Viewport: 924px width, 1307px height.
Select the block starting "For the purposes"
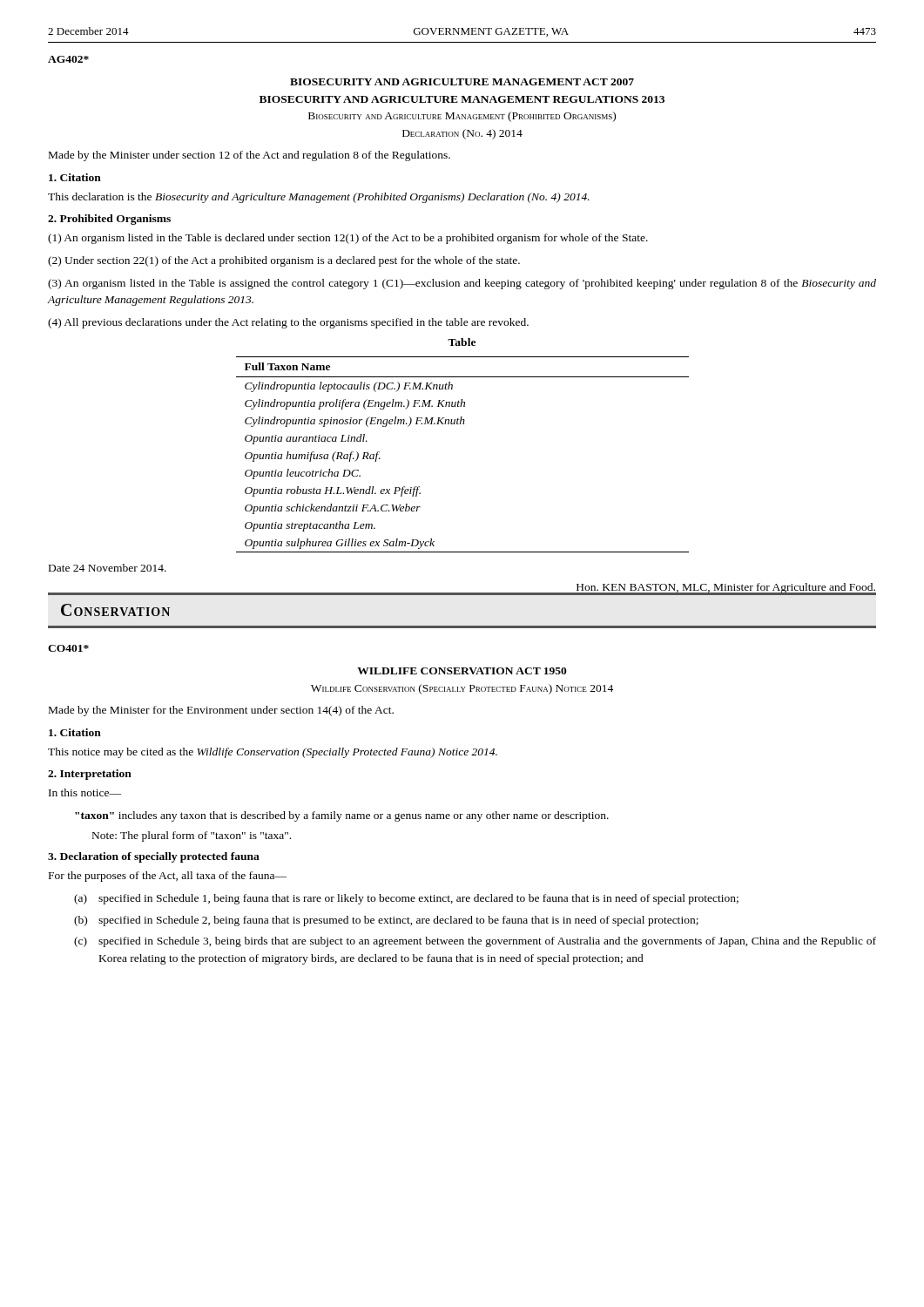click(168, 877)
